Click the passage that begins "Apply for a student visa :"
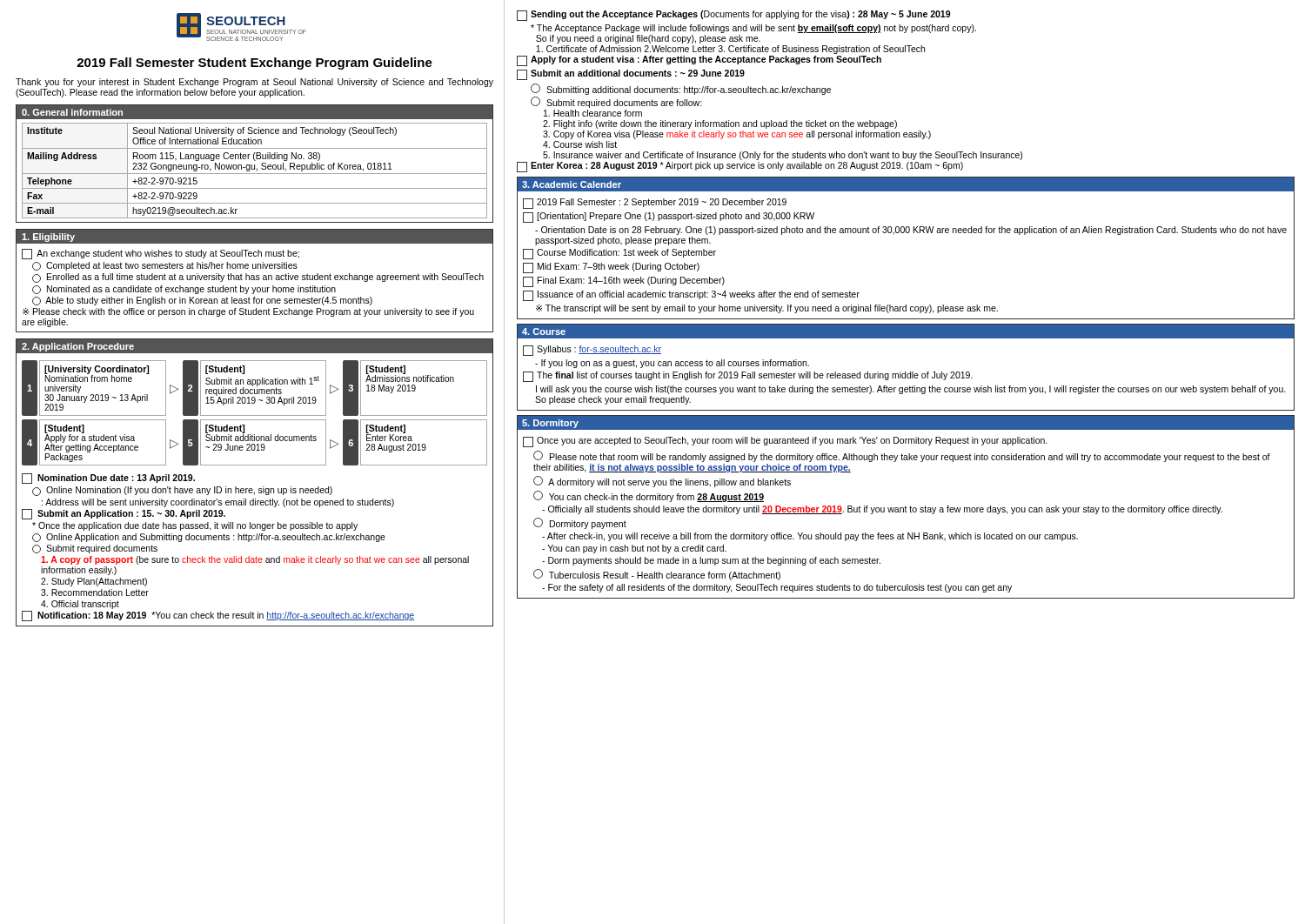This screenshot has height=924, width=1305. pyautogui.click(x=699, y=60)
